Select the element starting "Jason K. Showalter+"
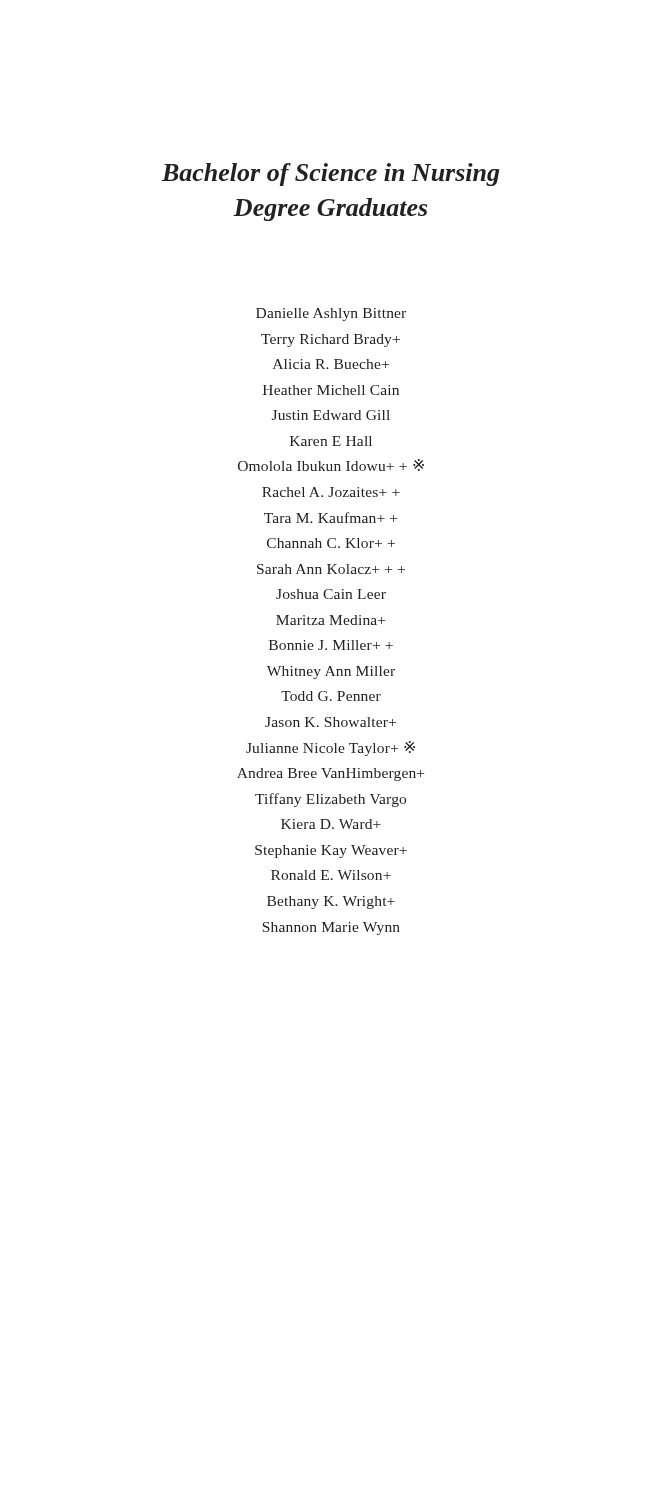 331,722
